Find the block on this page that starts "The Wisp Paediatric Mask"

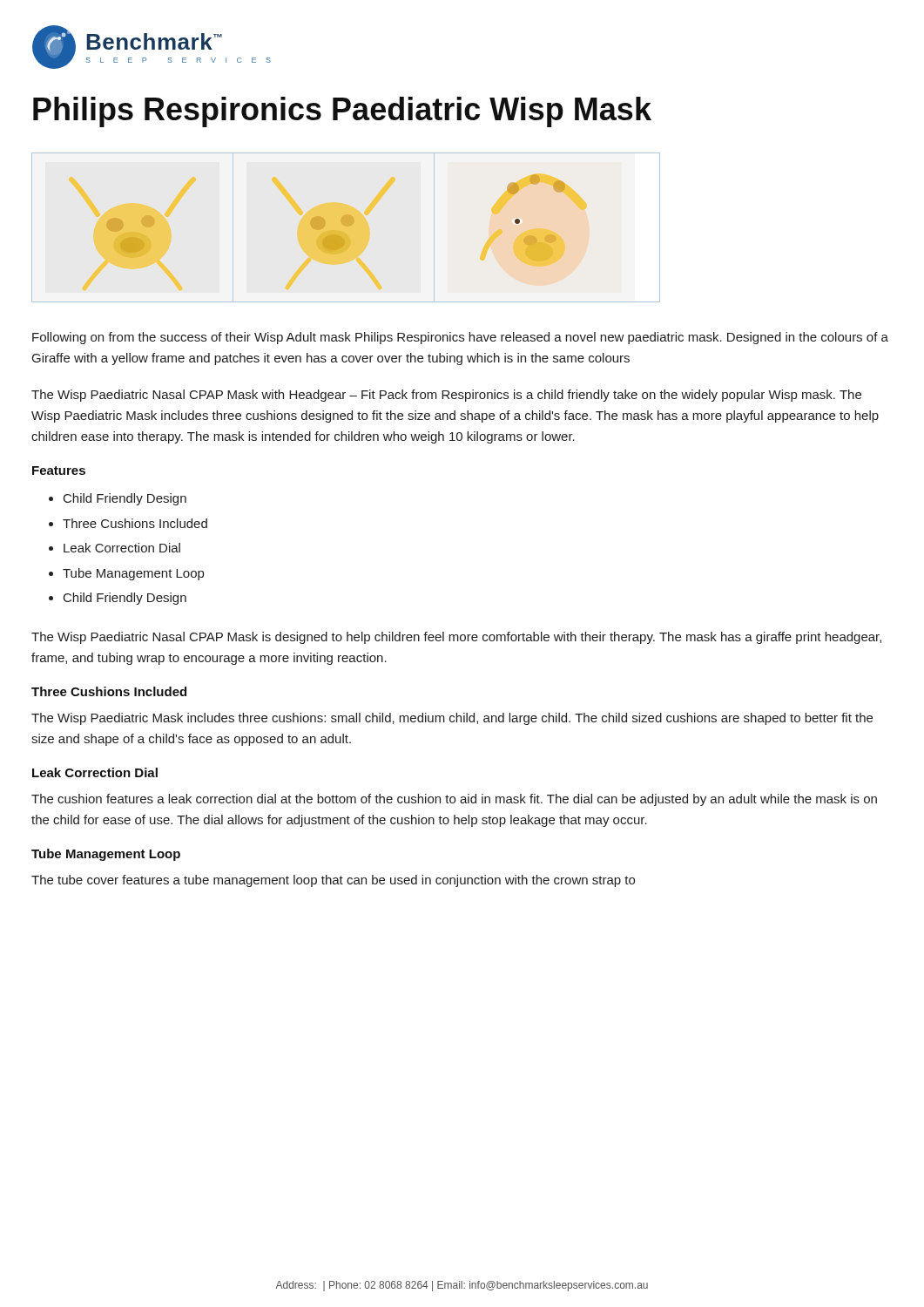452,728
